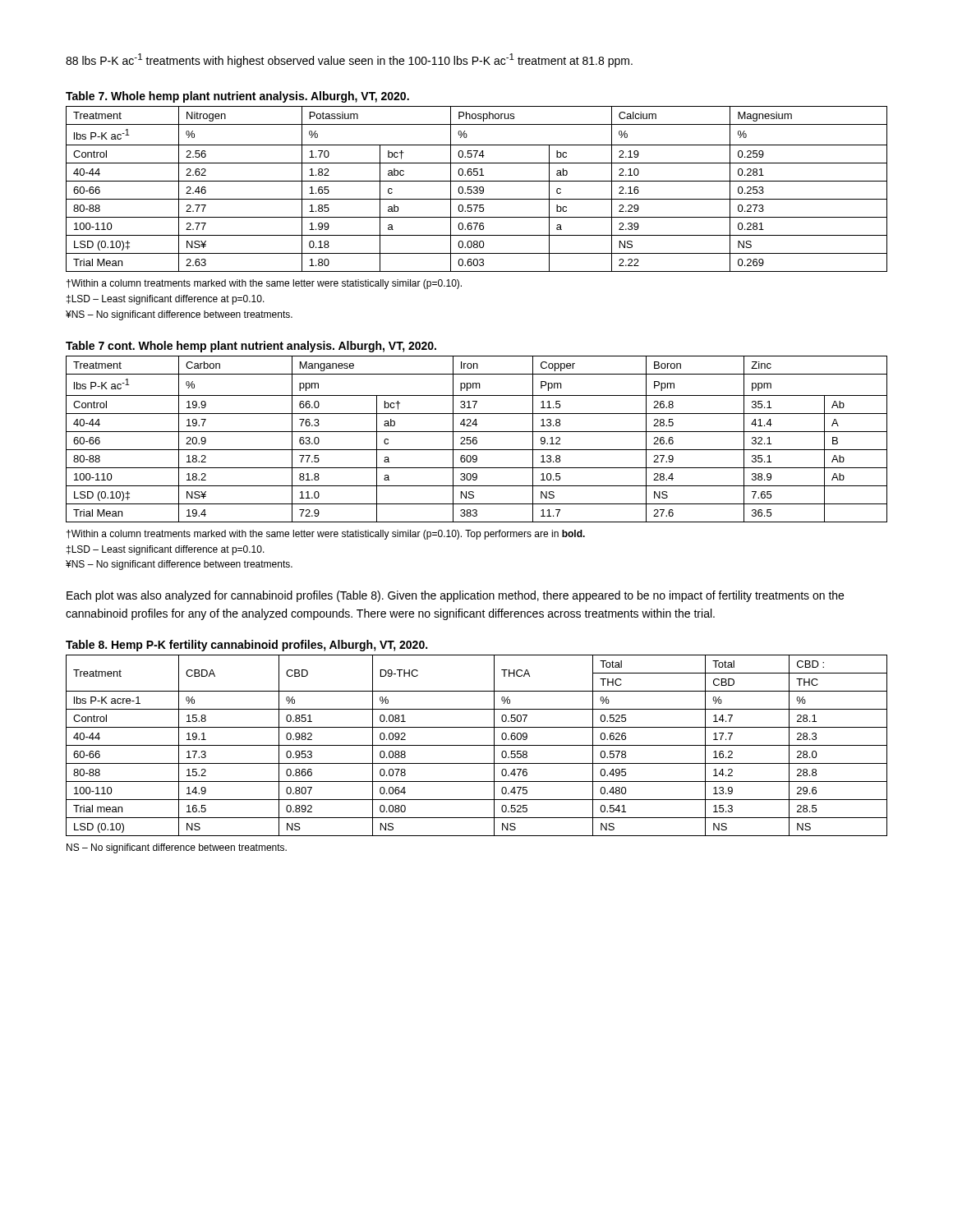Find the caption that says "Table 7. Whole hemp"

[x=476, y=96]
